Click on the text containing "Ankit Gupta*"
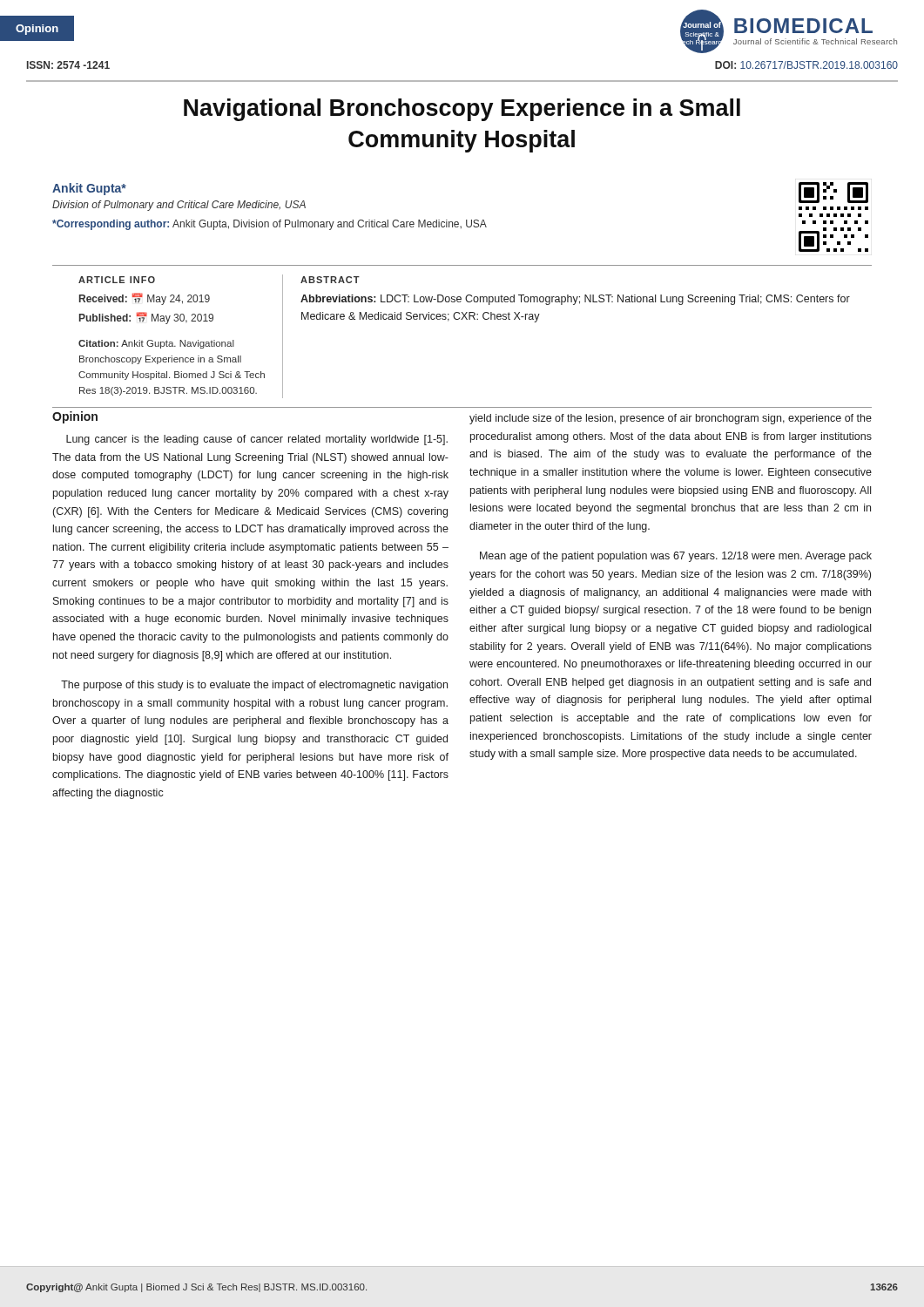The image size is (924, 1307). [89, 188]
